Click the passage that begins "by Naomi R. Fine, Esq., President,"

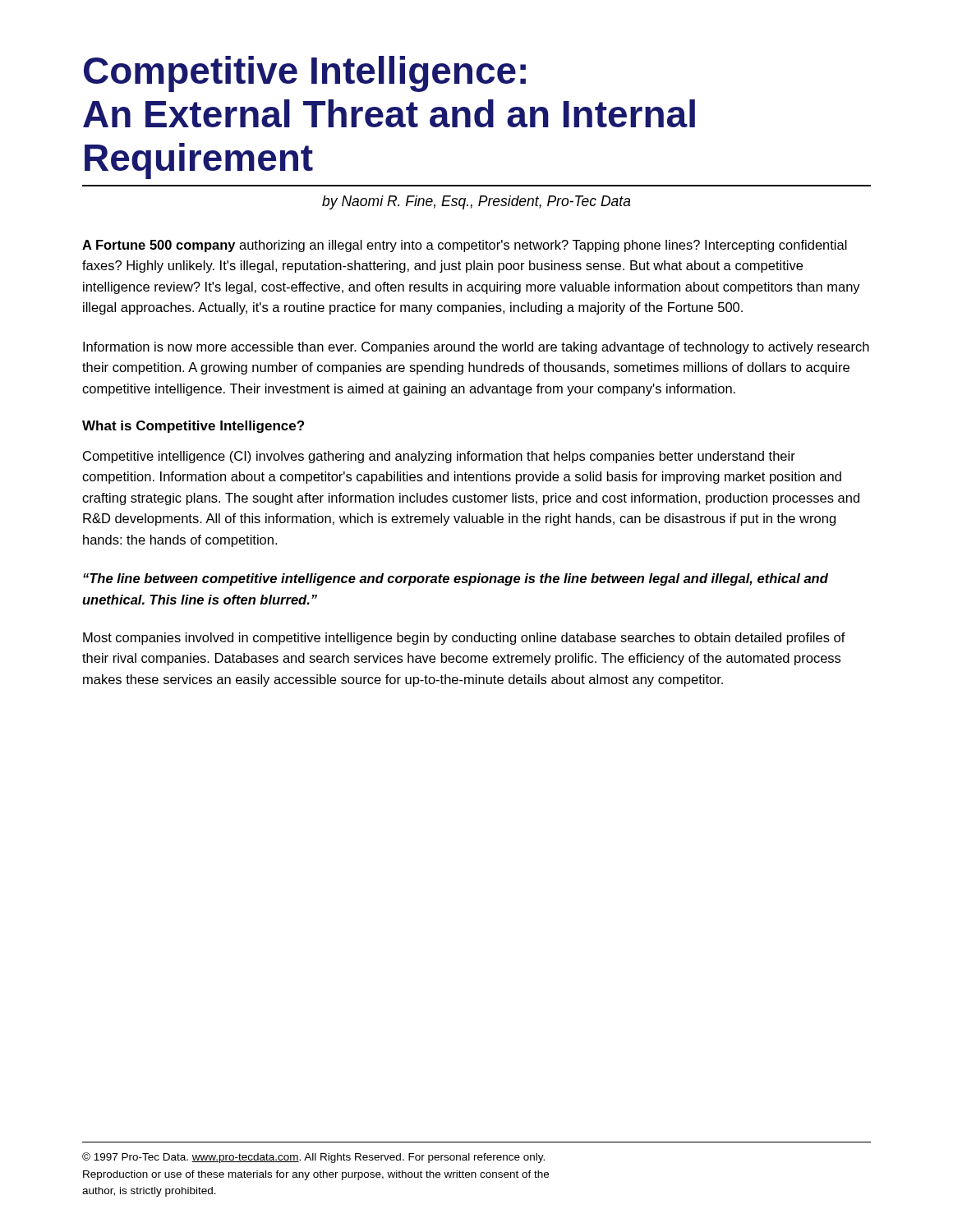tap(476, 201)
